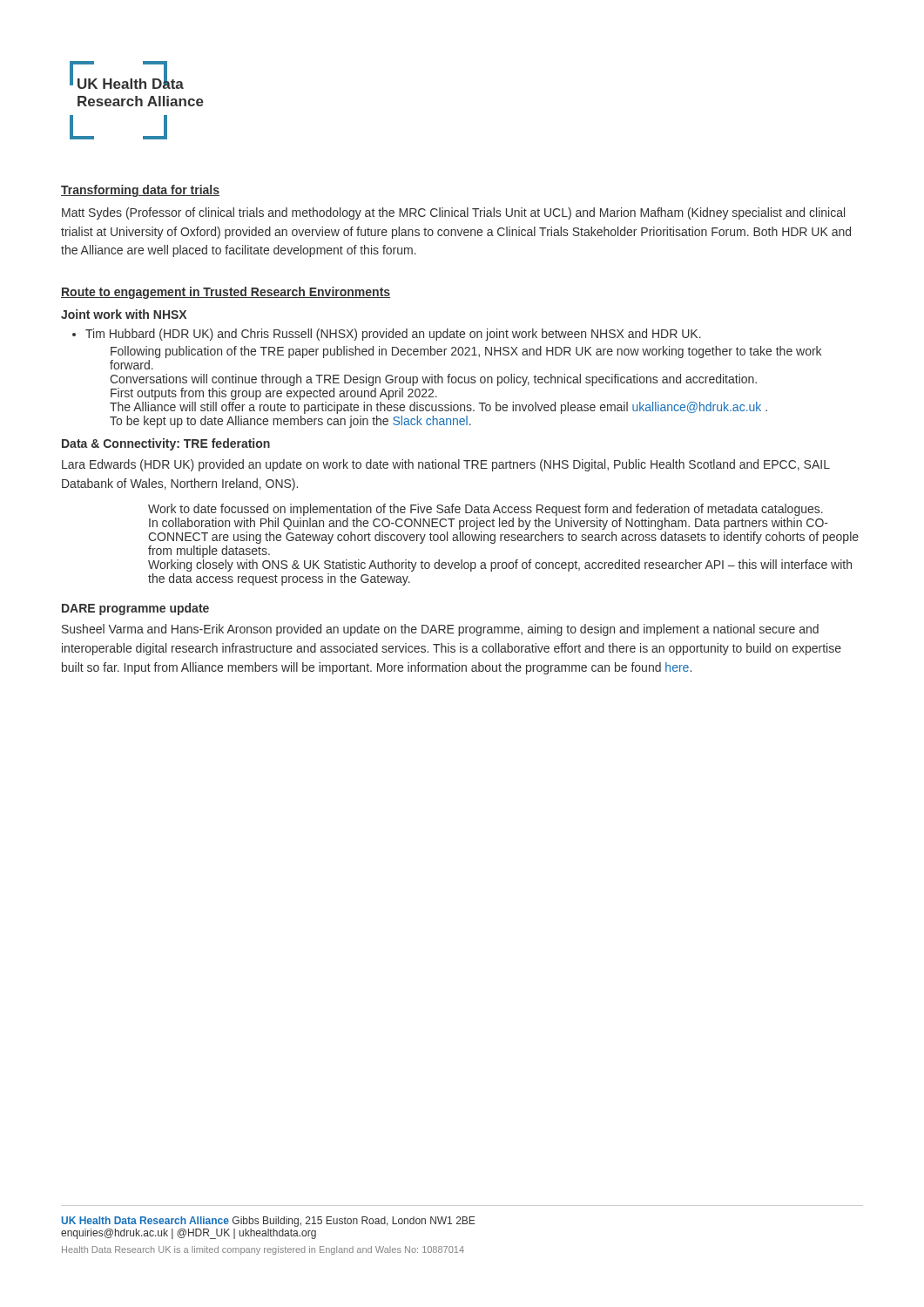Screen dimensions: 1307x924
Task: Find the element starting "Joint work with NHSX"
Action: [124, 315]
